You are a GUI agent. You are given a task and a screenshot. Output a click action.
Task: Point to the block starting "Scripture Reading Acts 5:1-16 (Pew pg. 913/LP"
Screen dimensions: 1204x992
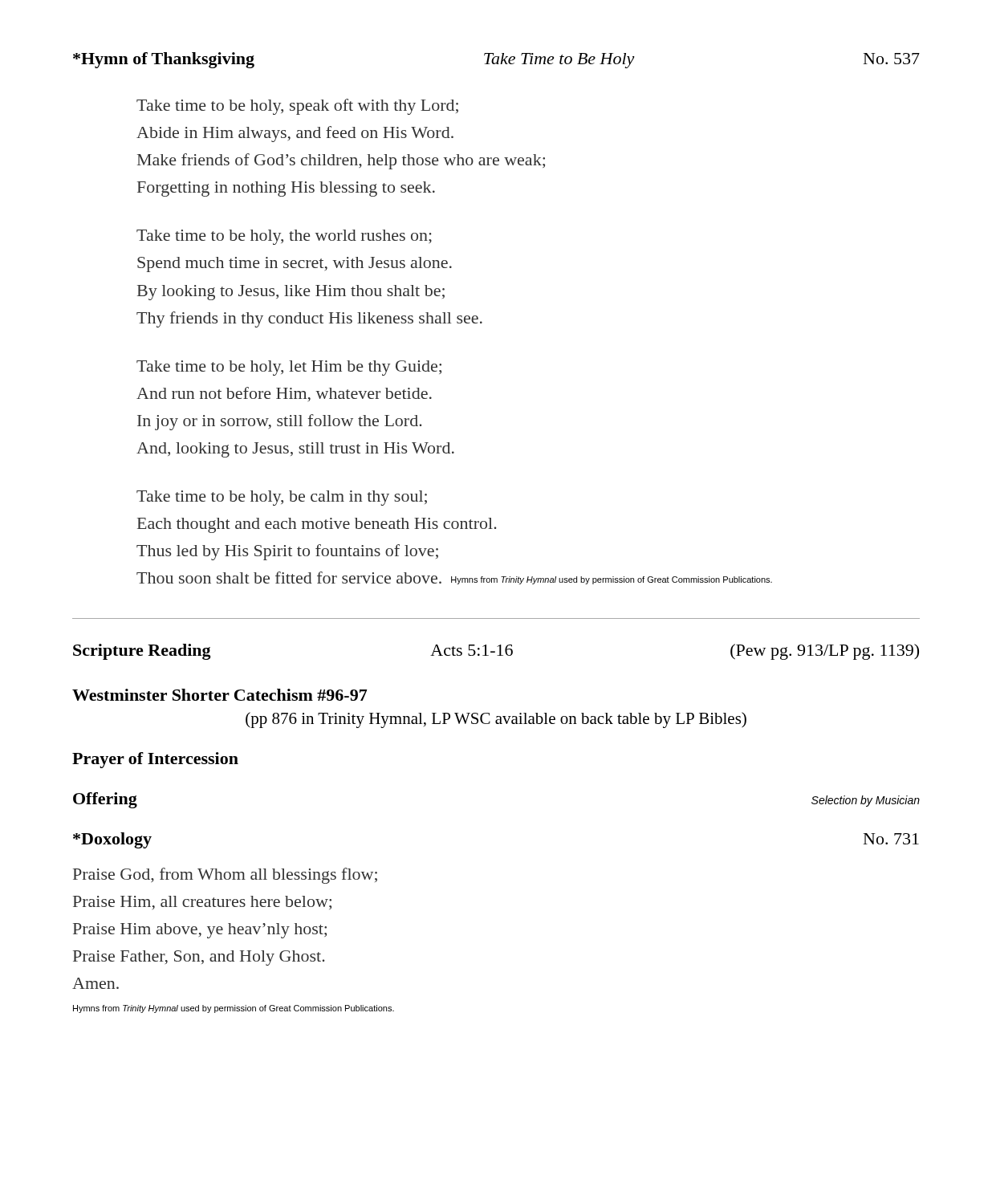496,650
